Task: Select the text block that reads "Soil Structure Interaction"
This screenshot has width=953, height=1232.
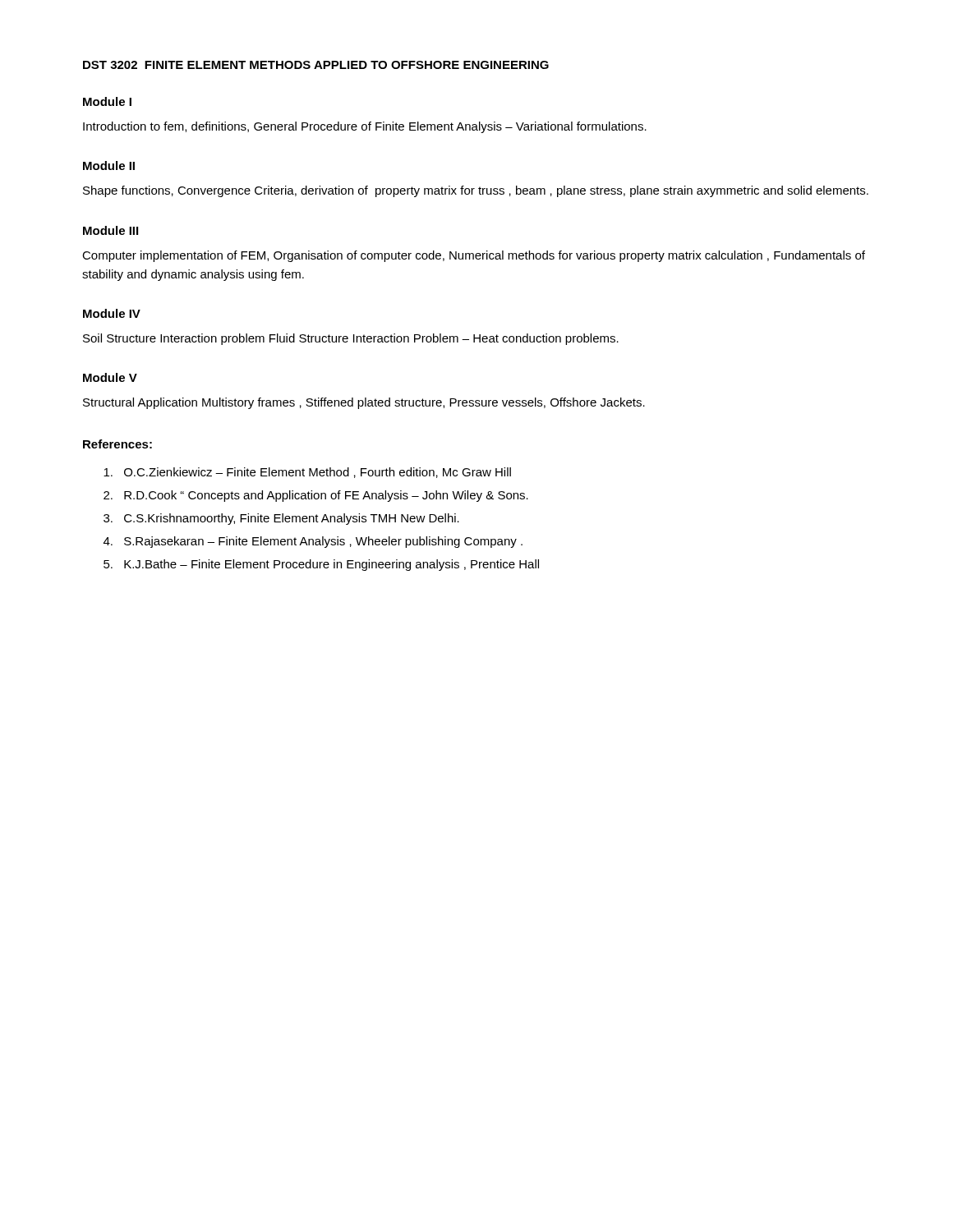Action: 351,338
